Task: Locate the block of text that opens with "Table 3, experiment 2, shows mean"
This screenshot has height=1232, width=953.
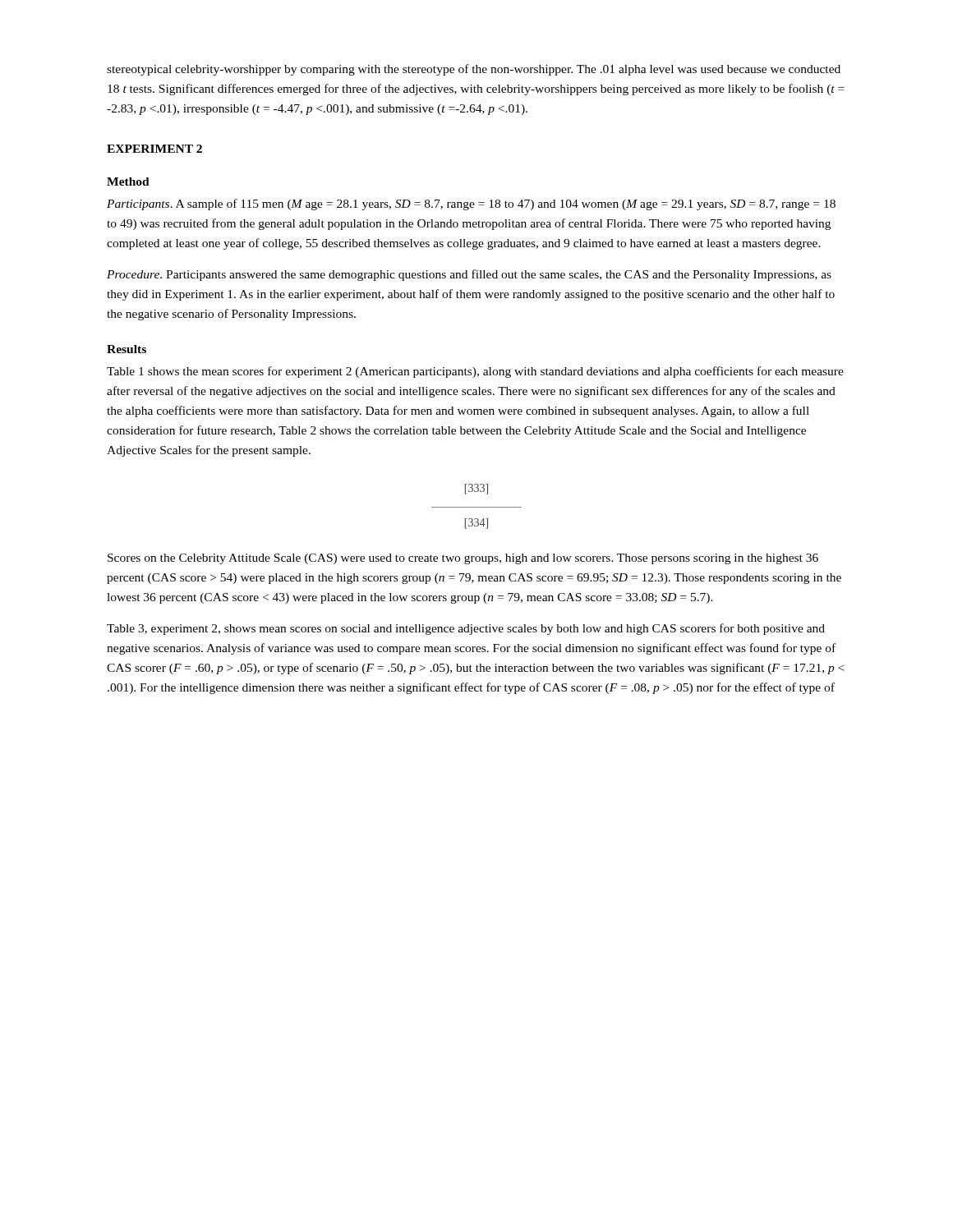Action: pos(476,658)
